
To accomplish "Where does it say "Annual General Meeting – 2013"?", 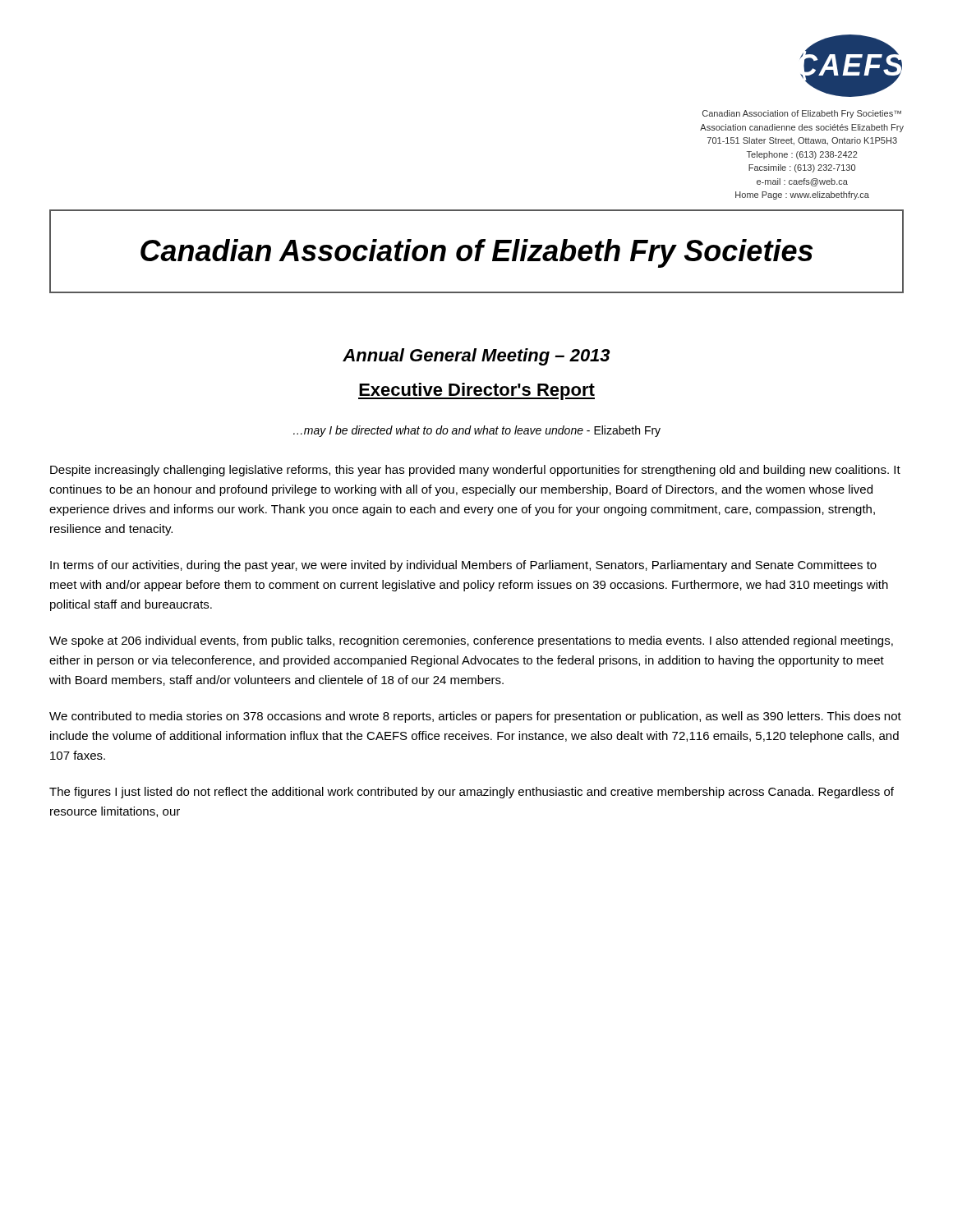I will pos(476,355).
